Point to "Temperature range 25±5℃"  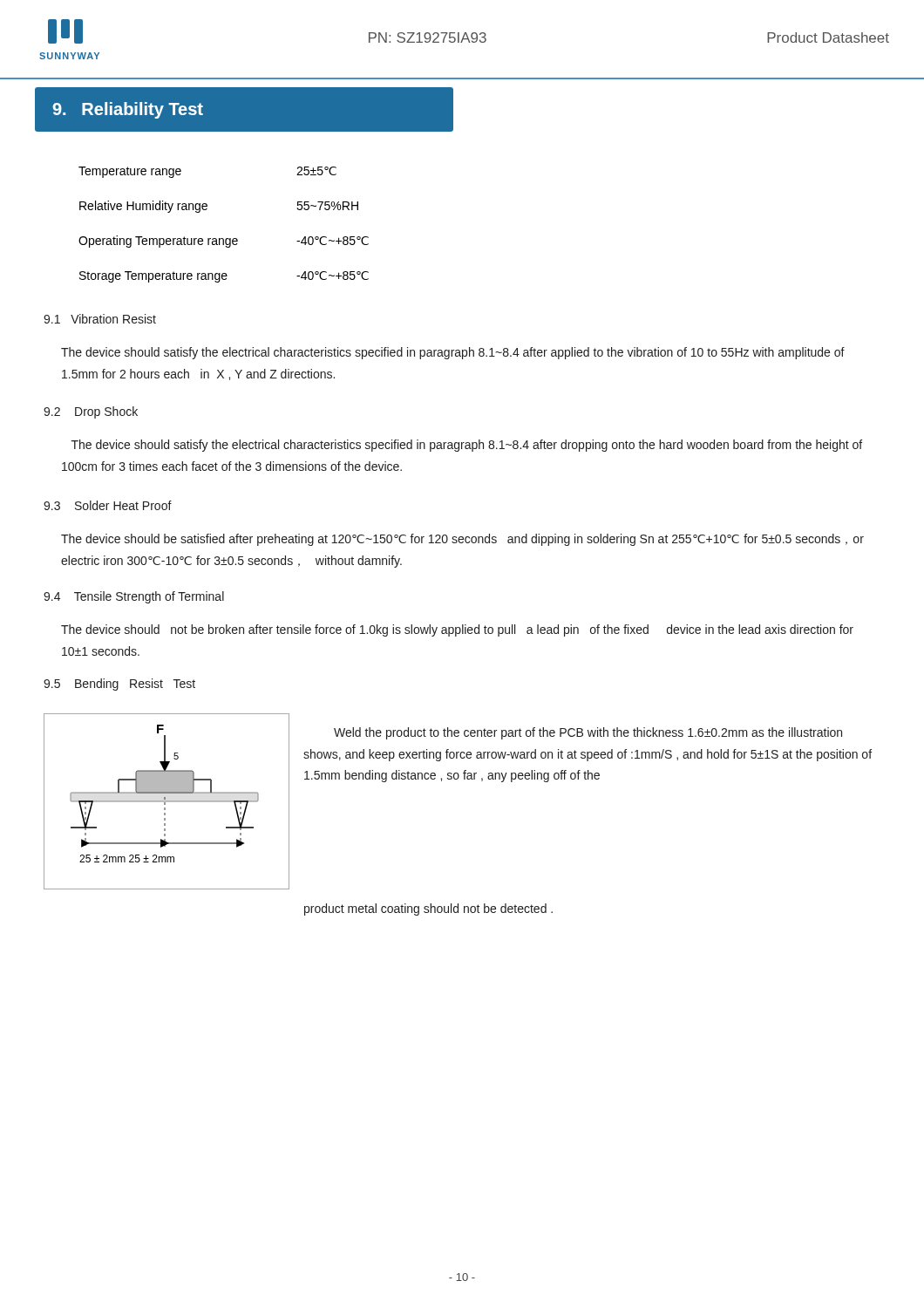point(125,172)
